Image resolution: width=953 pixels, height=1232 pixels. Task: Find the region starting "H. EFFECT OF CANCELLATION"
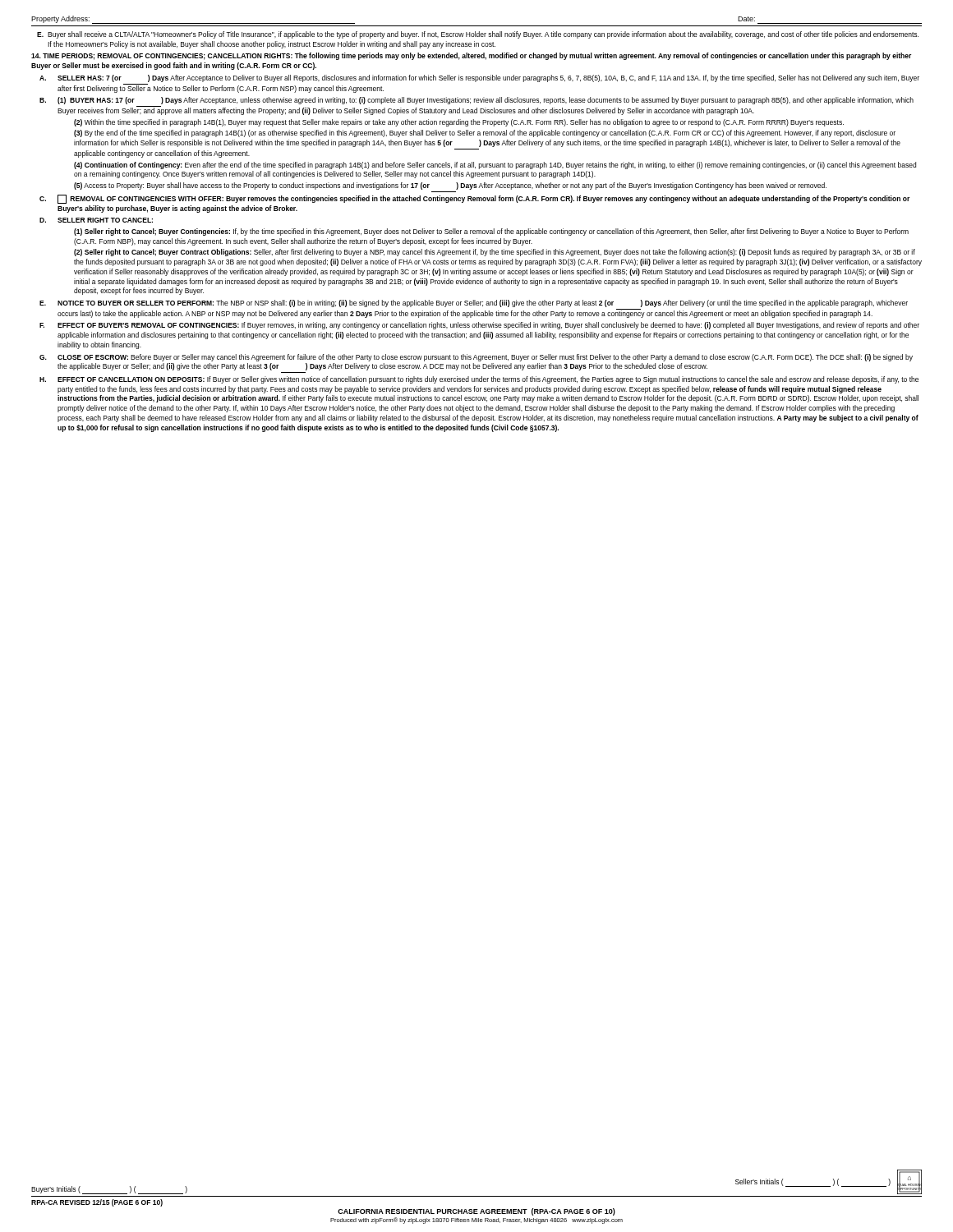(x=481, y=404)
